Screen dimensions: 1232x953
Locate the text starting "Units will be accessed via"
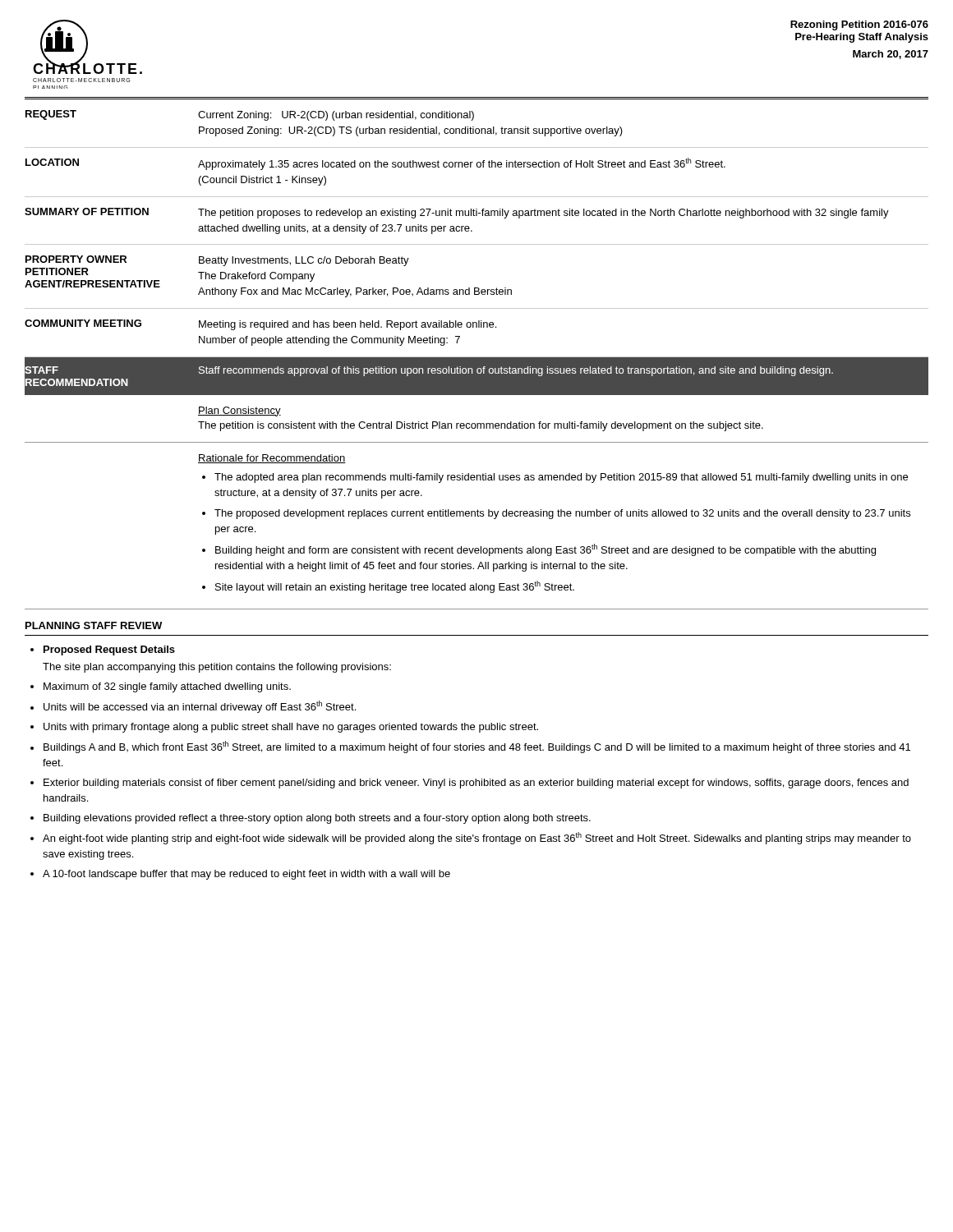[200, 707]
